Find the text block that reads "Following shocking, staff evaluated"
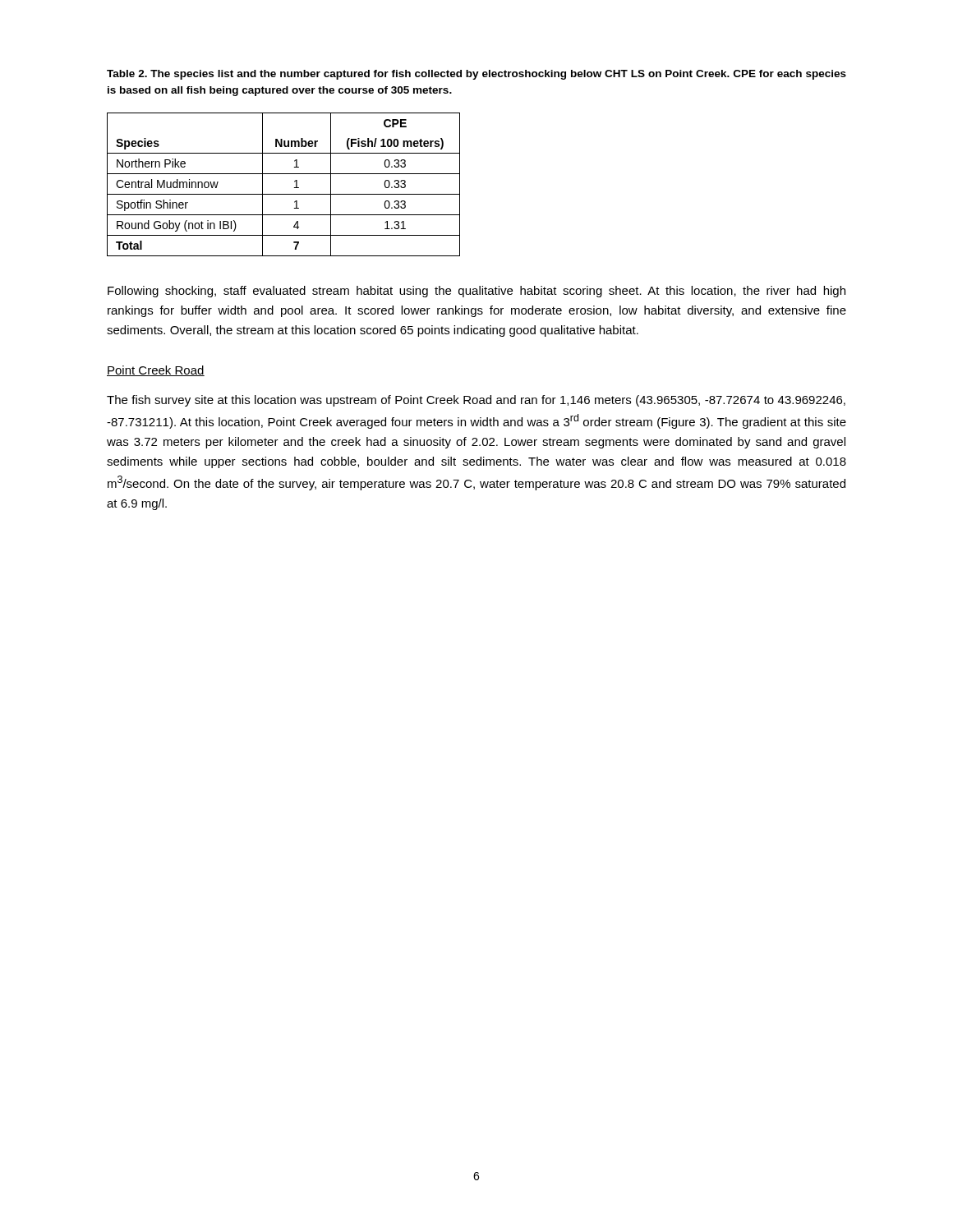The image size is (953, 1232). pyautogui.click(x=476, y=310)
